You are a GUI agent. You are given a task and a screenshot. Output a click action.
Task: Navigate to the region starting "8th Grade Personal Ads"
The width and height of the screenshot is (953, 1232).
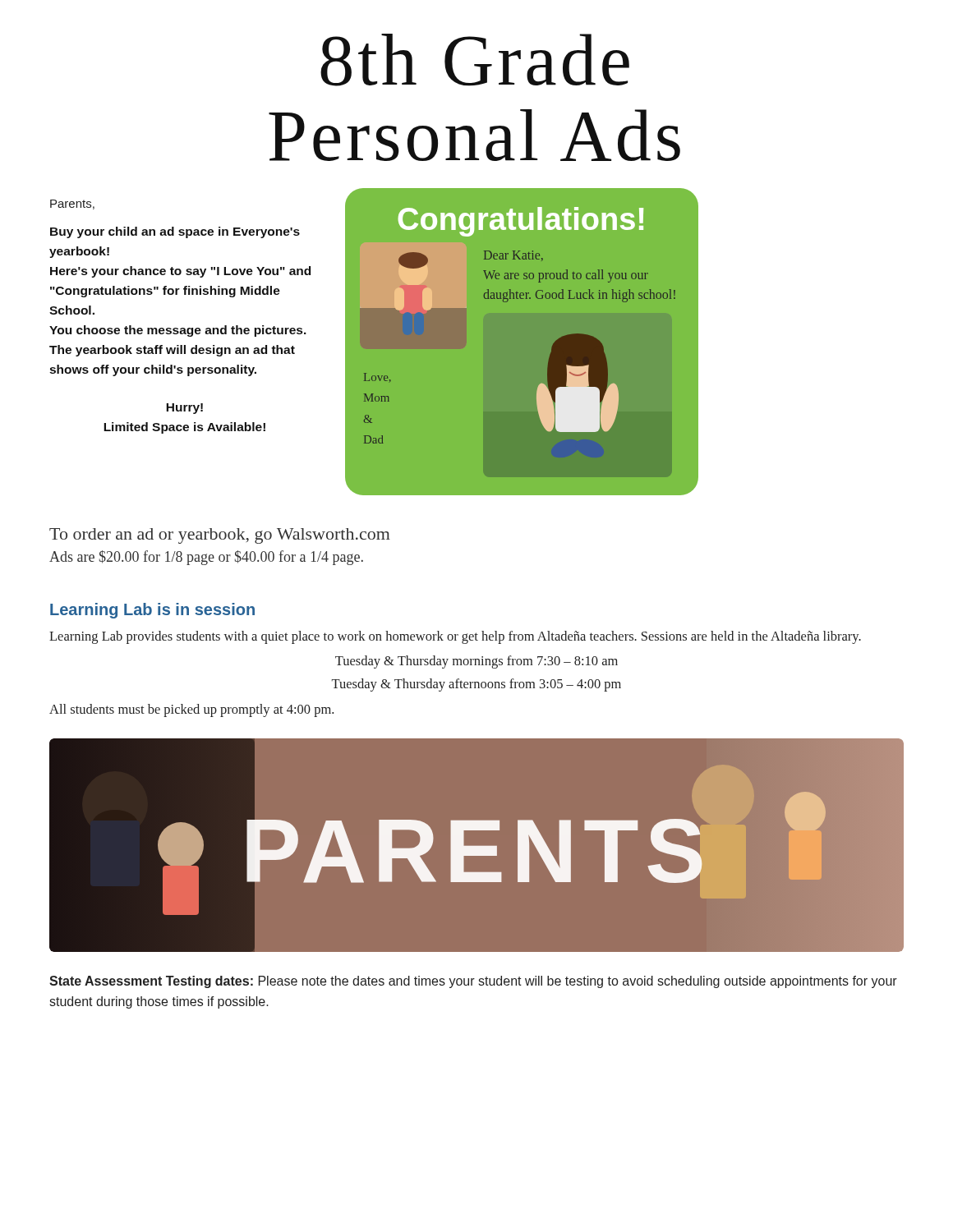[x=476, y=98]
